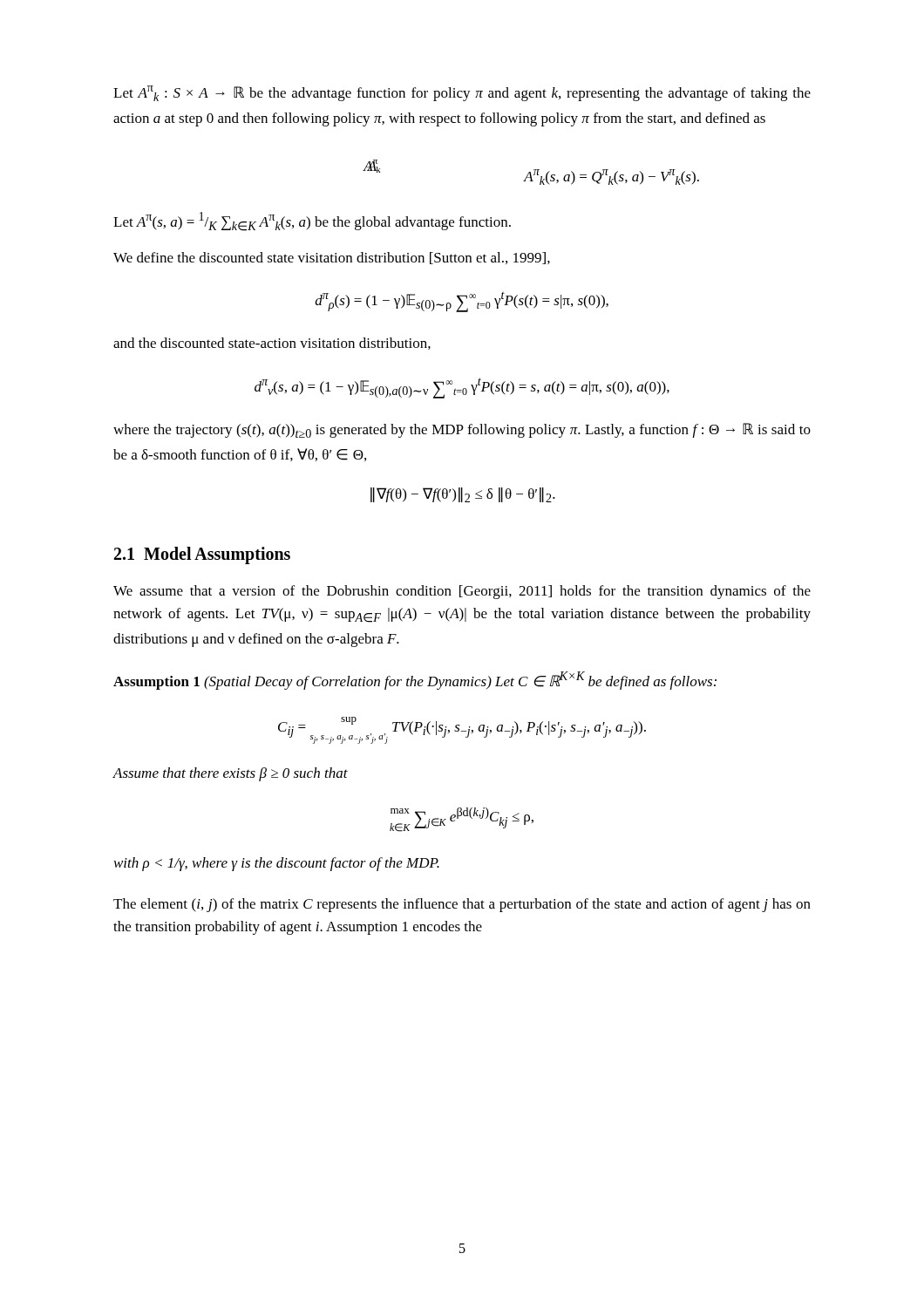Find the block on this page that starts "with ρ < 1/γ, where γ"
Image resolution: width=924 pixels, height=1308 pixels.
[x=277, y=863]
